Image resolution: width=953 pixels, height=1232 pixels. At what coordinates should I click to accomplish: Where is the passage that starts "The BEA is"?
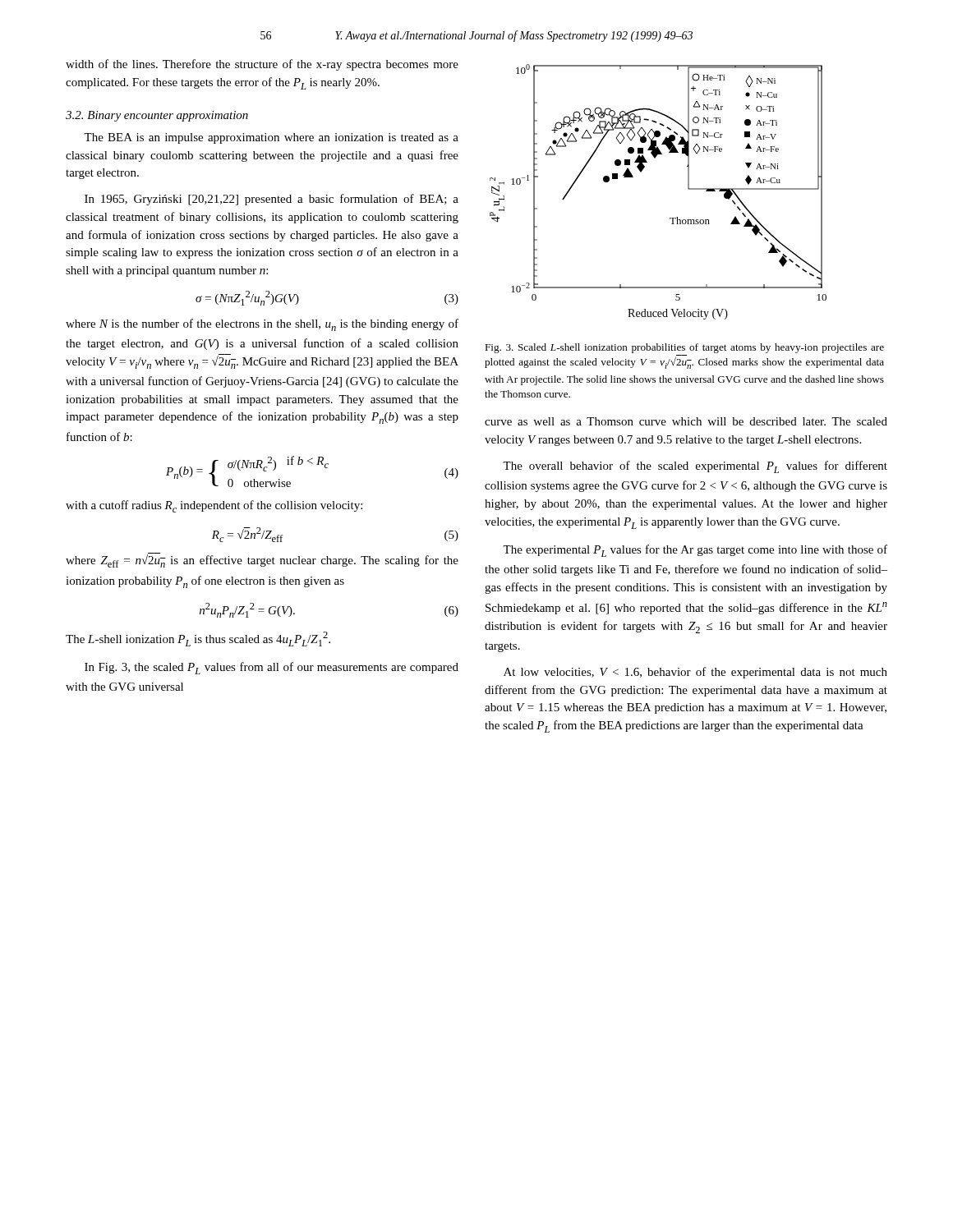(x=262, y=204)
